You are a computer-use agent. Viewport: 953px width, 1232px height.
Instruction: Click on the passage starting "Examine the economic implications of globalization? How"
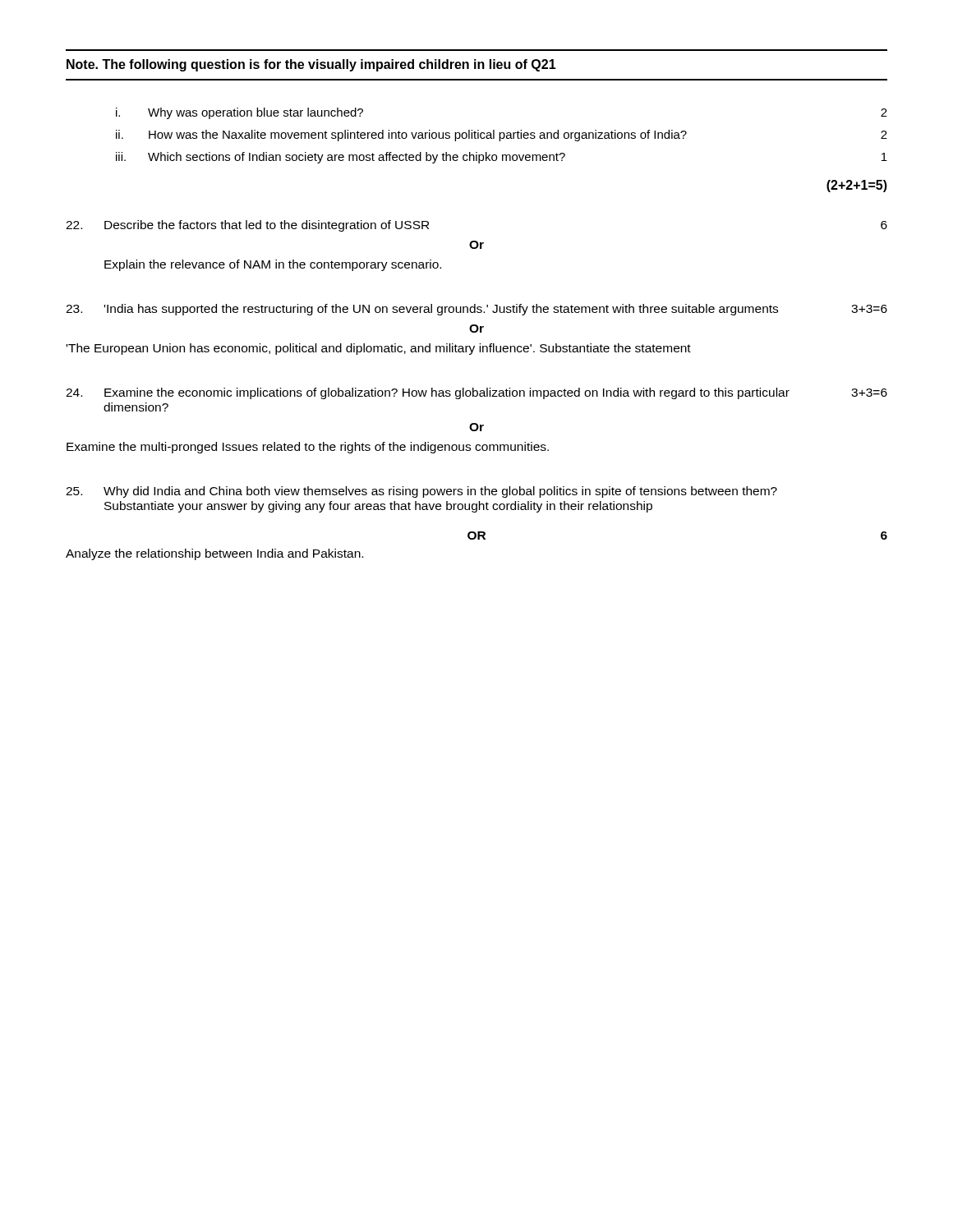pos(476,420)
